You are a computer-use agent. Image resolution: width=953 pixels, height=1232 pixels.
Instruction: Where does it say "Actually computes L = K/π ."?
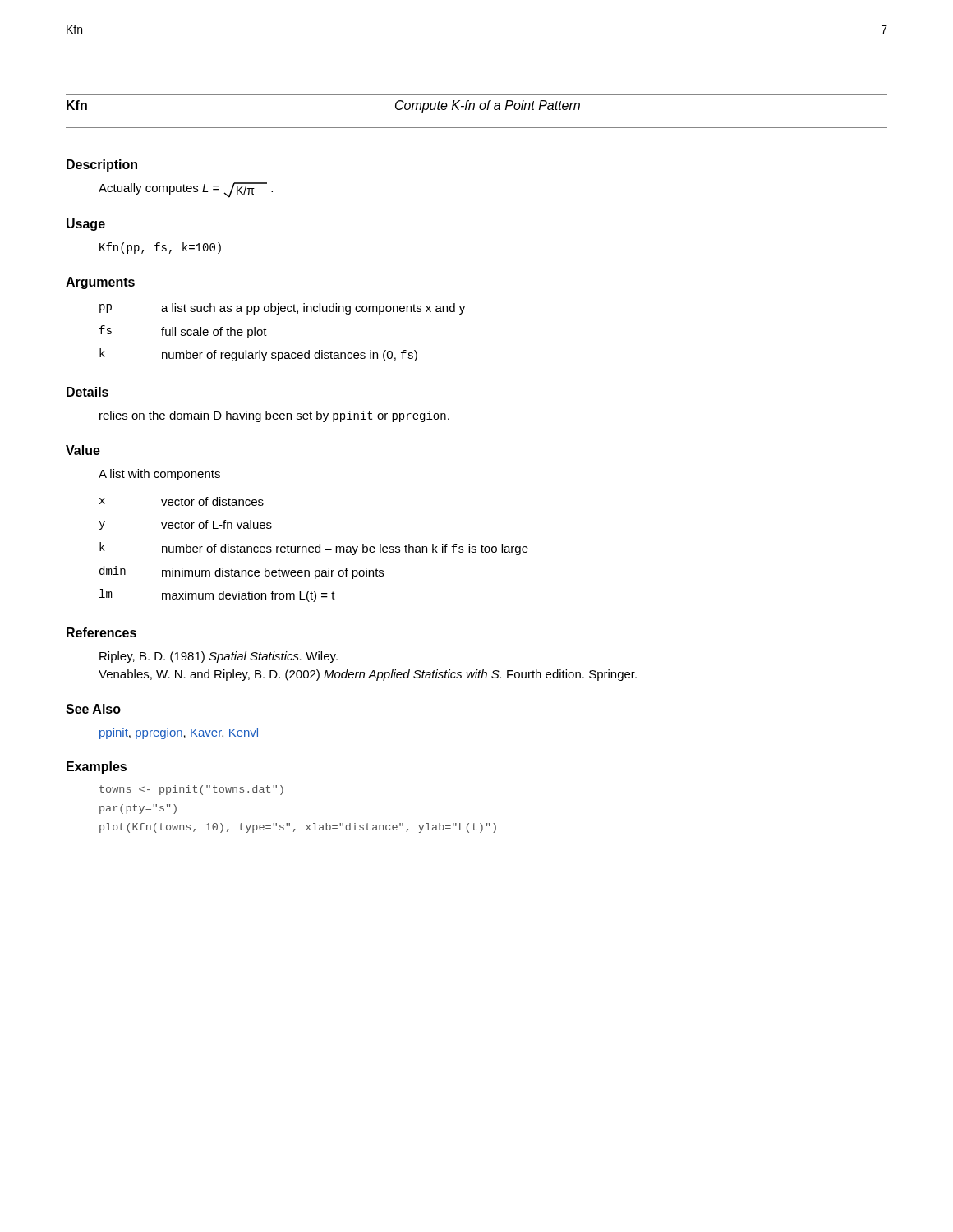pyautogui.click(x=186, y=189)
